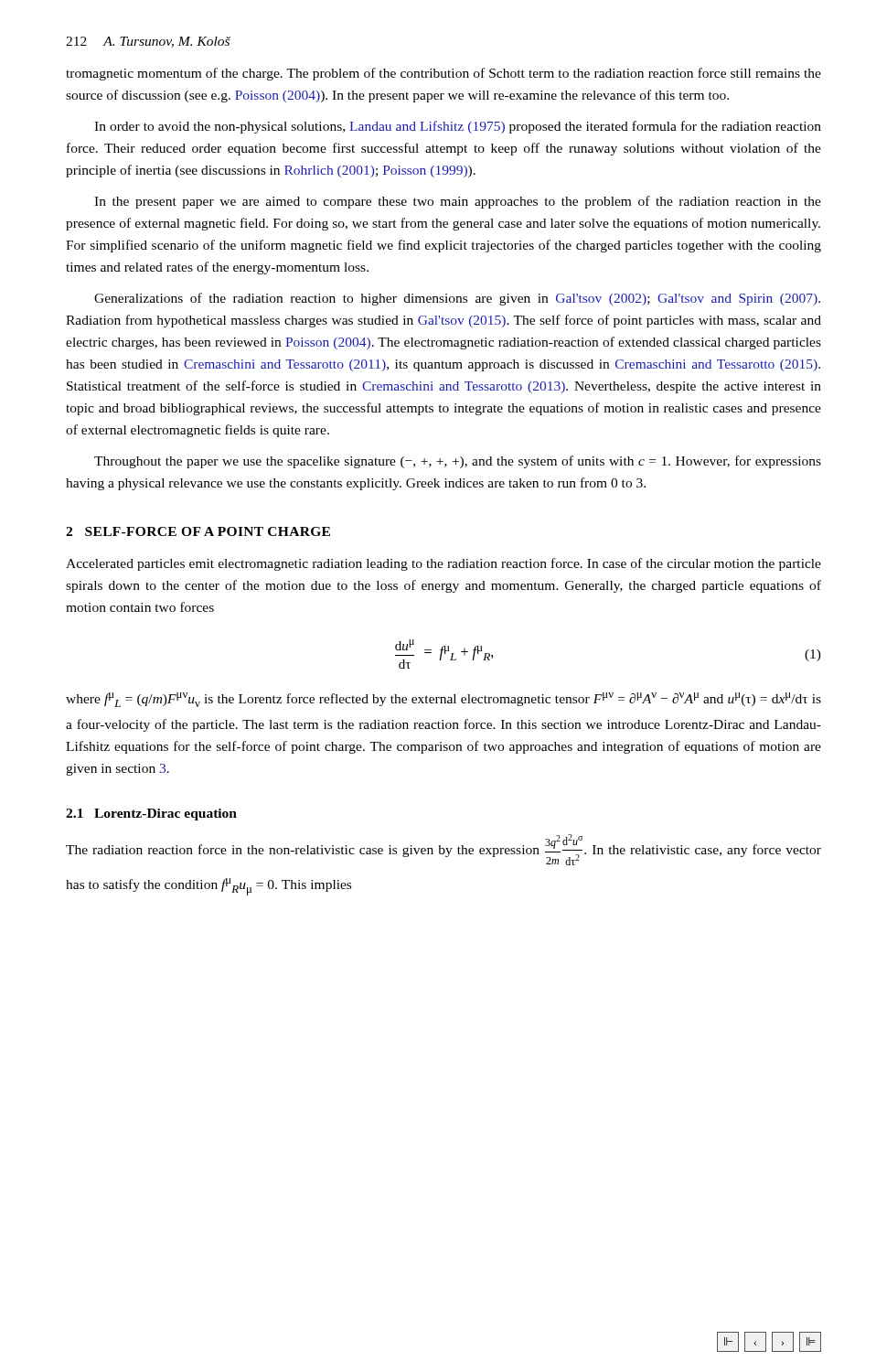Locate the text block containing "Generalizations of the radiation reaction to"

click(444, 364)
